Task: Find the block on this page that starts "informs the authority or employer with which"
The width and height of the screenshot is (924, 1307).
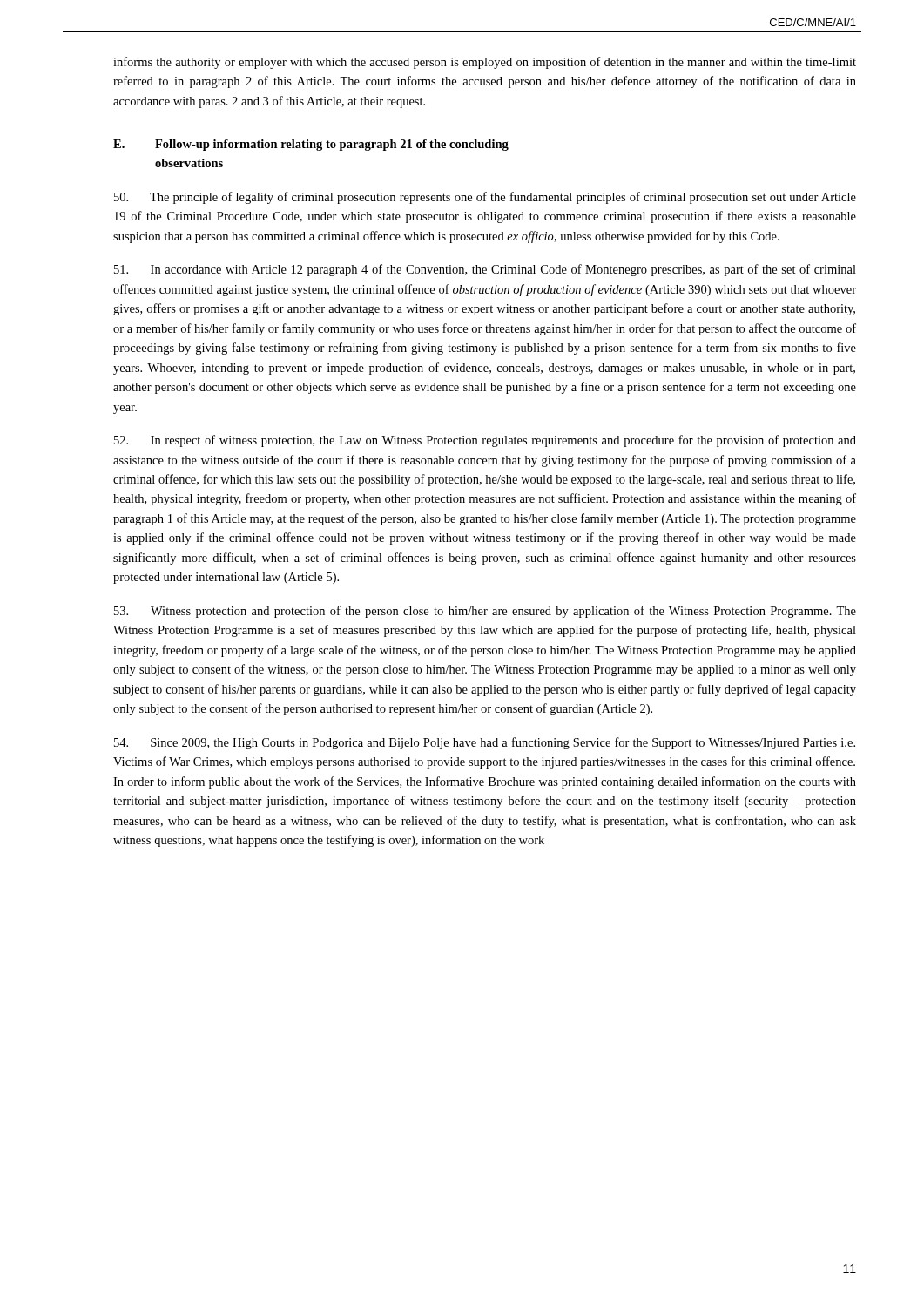Action: pos(485,81)
